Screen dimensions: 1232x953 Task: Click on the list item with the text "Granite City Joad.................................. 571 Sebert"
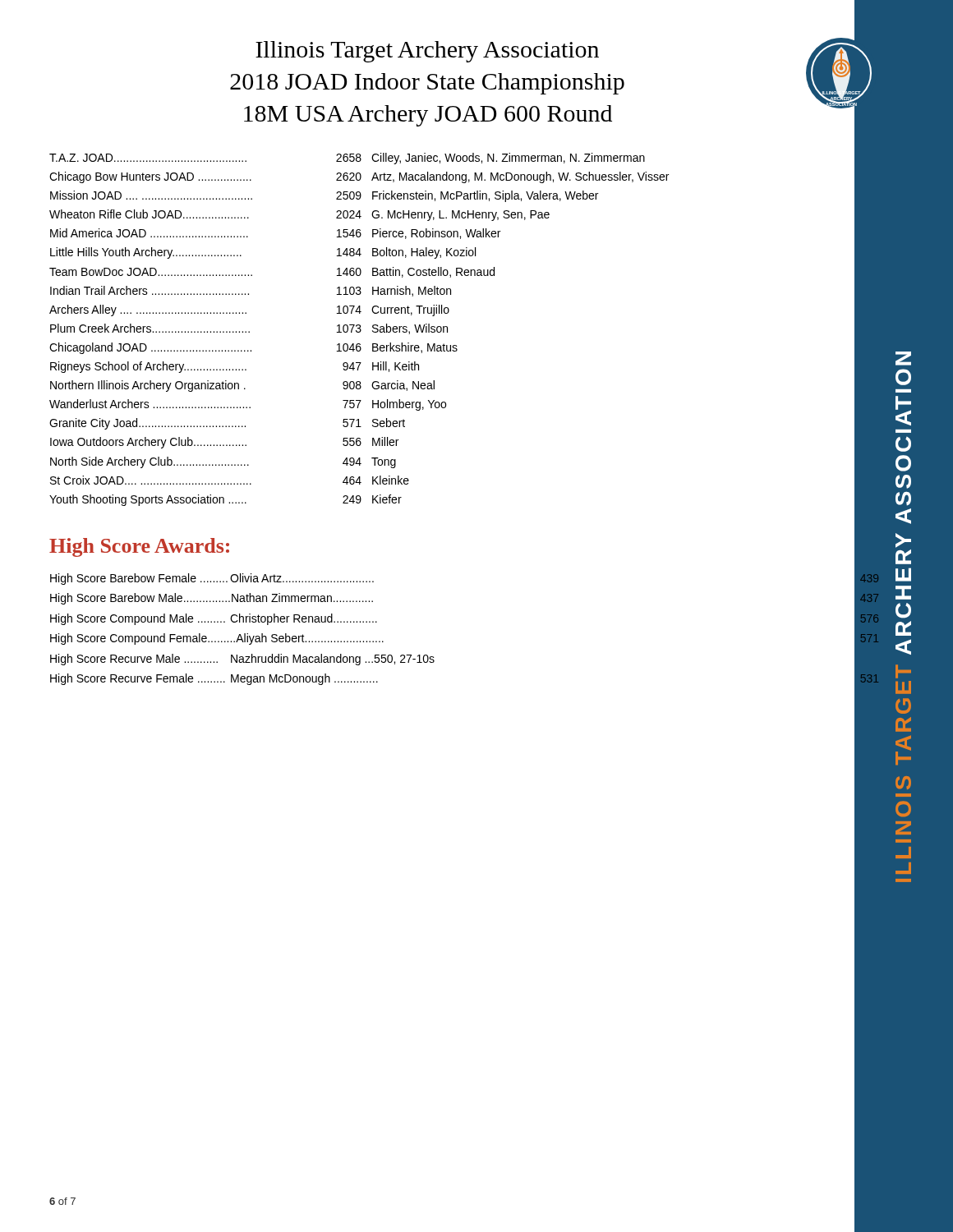[92, 425]
